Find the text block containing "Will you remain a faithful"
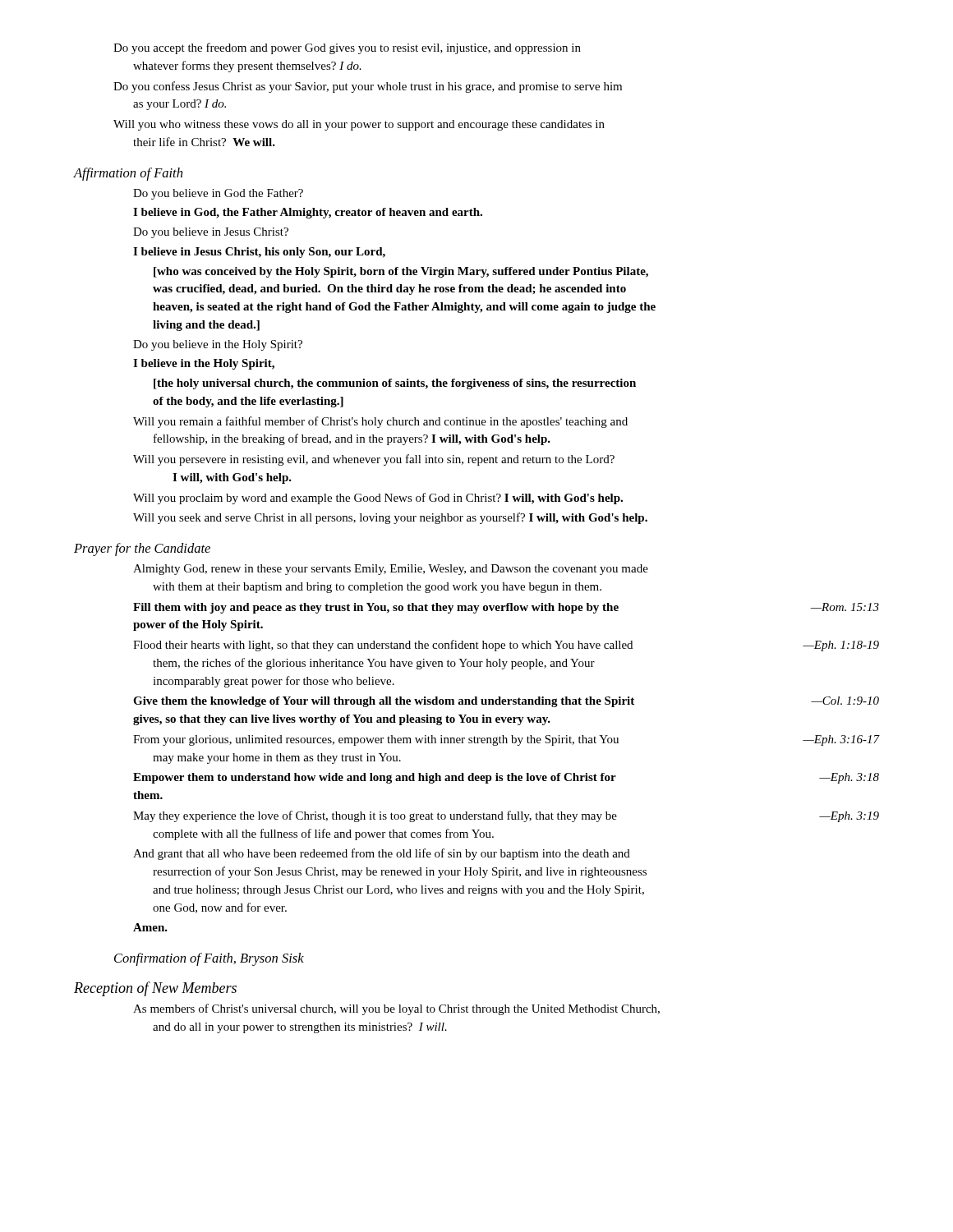This screenshot has width=953, height=1232. [x=506, y=431]
